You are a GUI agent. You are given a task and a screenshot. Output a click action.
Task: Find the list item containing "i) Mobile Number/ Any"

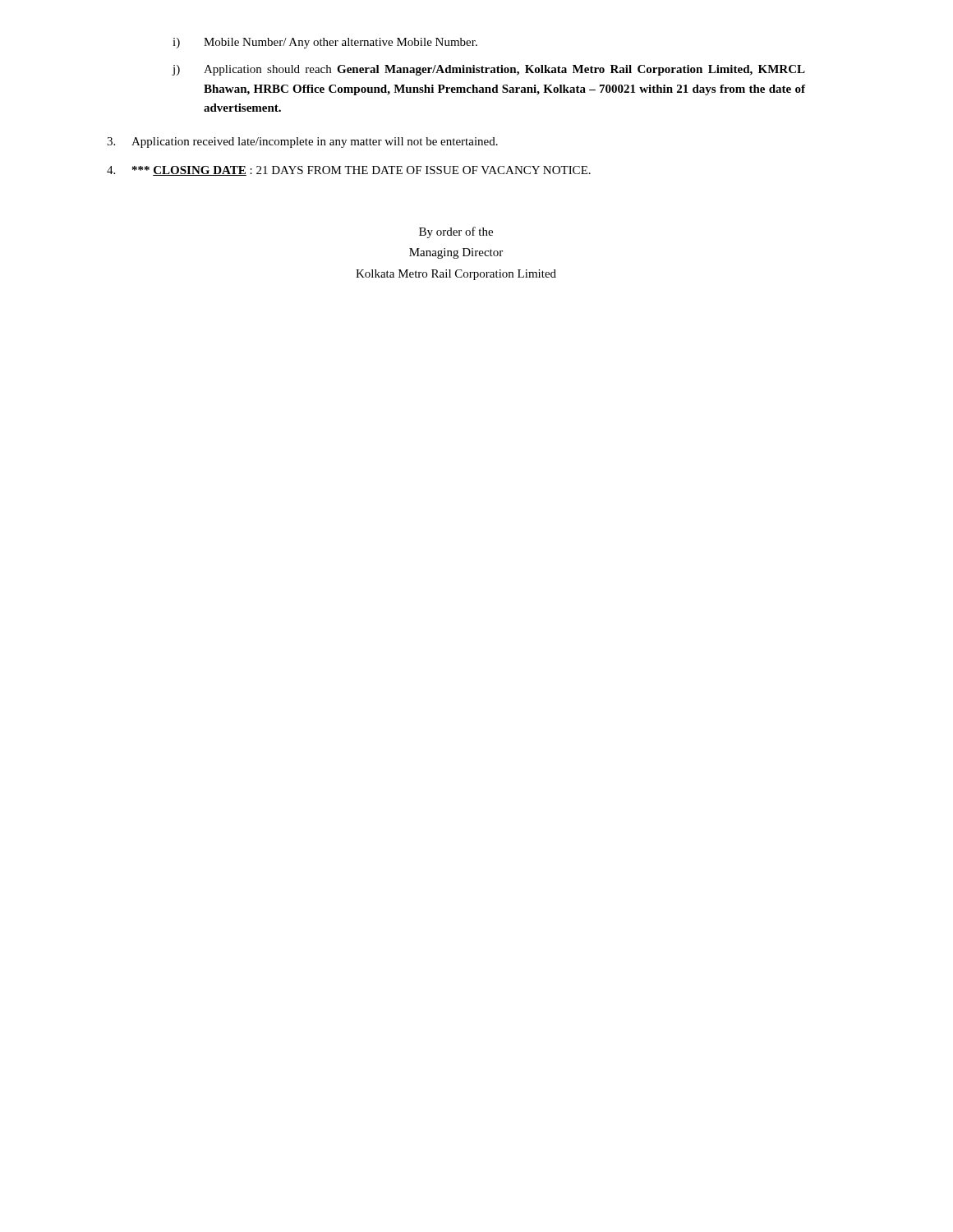[x=325, y=43]
